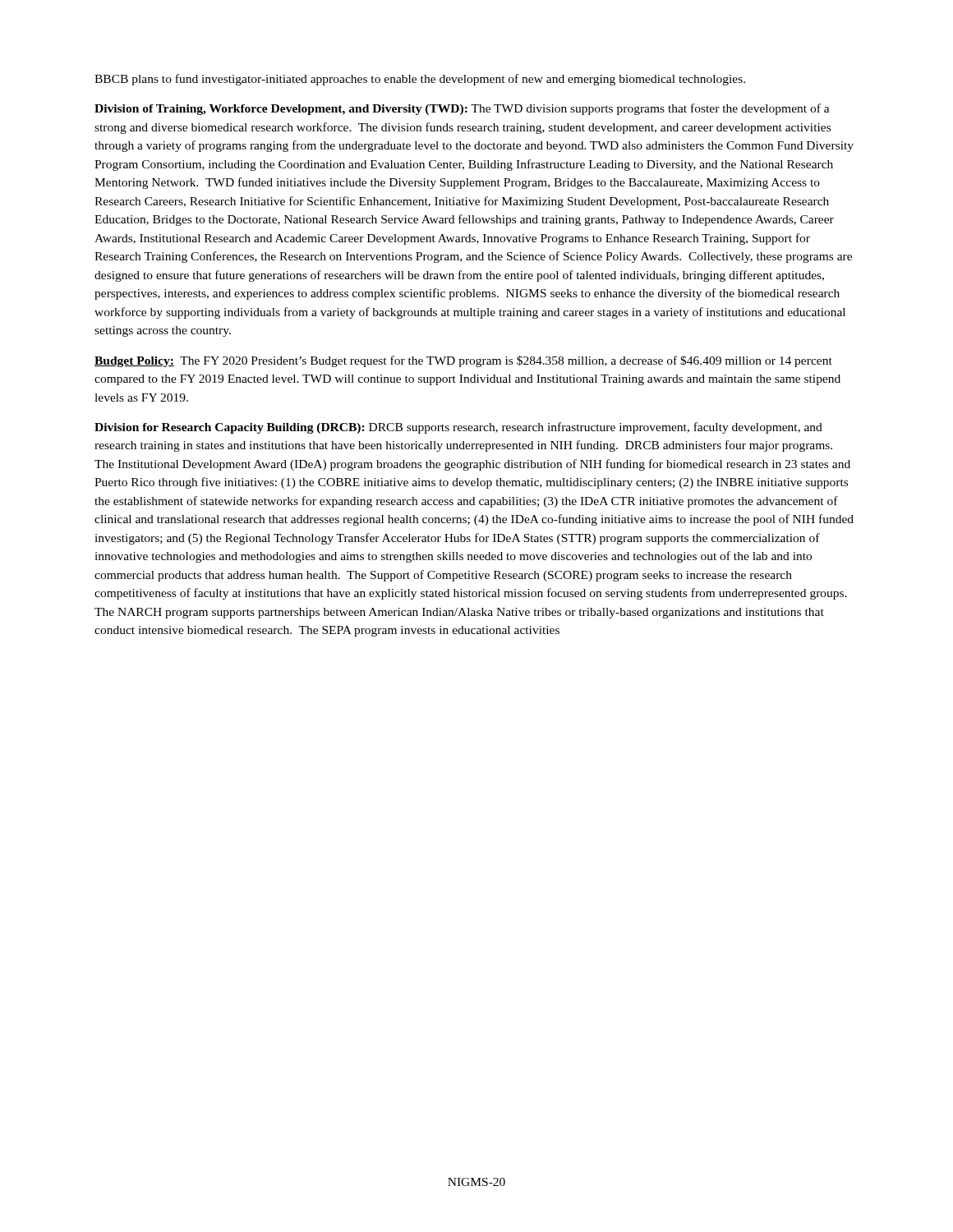
Task: Click the passage that begins "Division of Training, Workforce"
Action: tap(474, 219)
